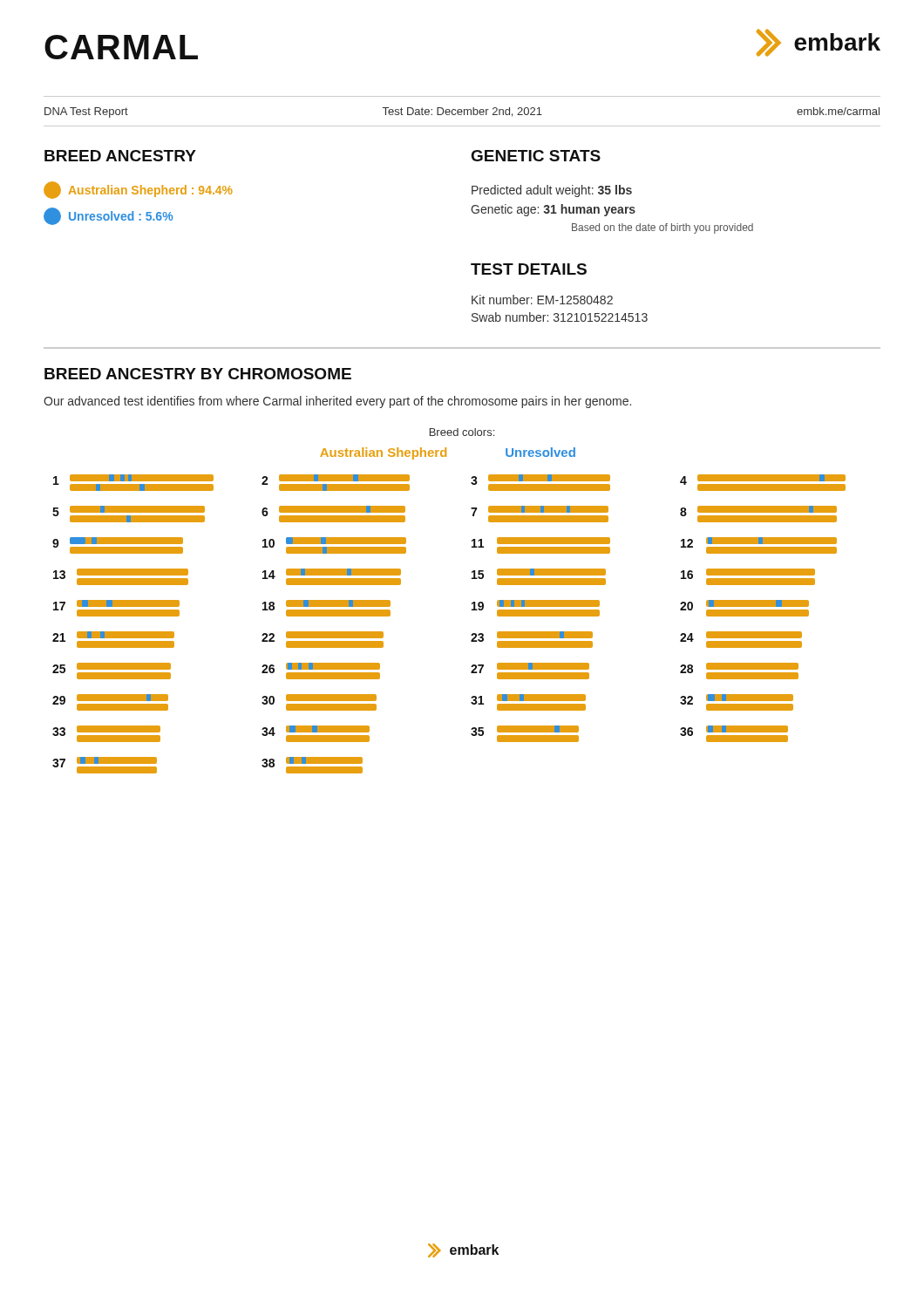Locate the list item that reads "Australian Shepherd : 94.4%"
Image resolution: width=924 pixels, height=1308 pixels.
(x=138, y=190)
